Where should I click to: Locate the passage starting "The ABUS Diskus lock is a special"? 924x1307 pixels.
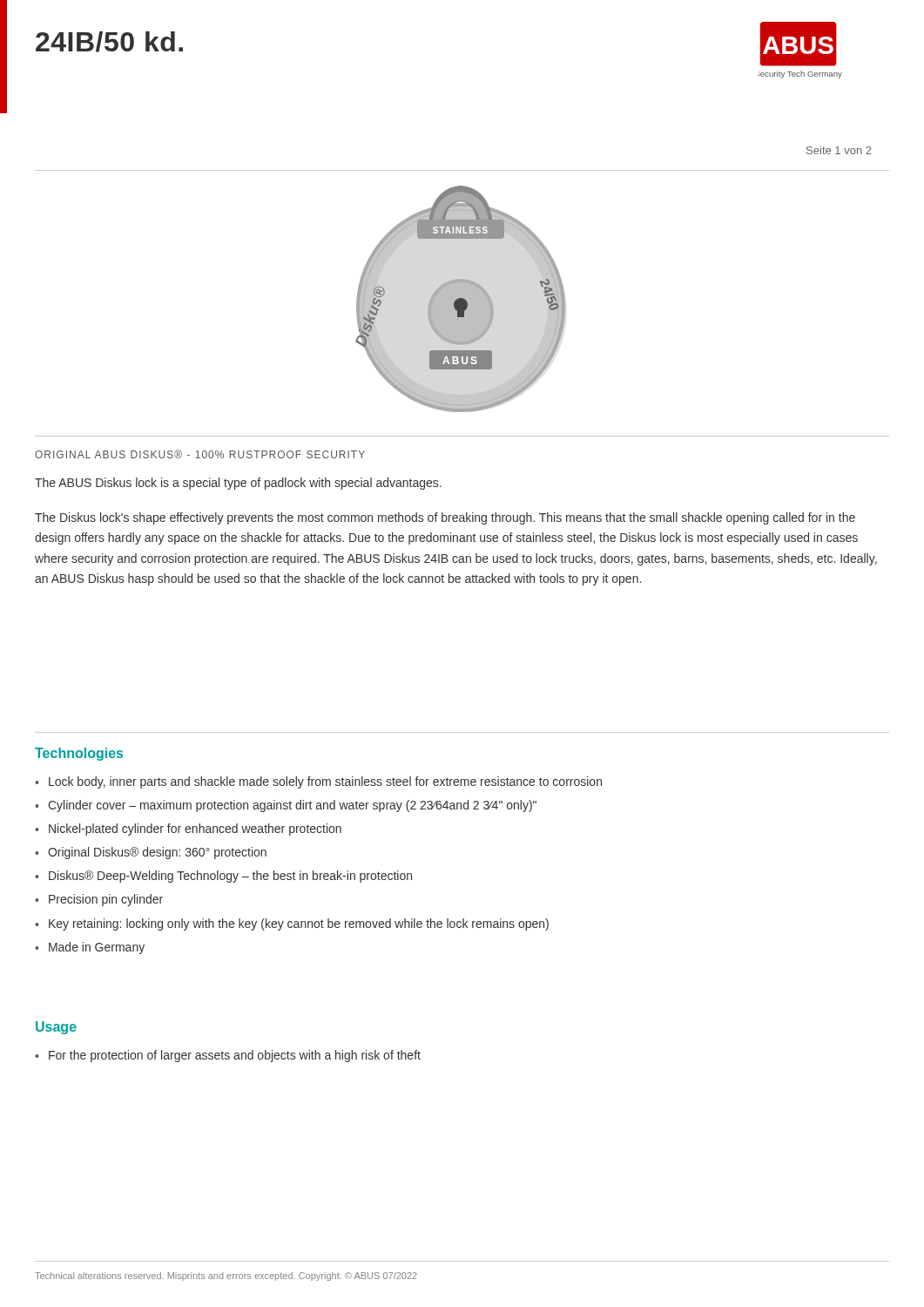pyautogui.click(x=238, y=483)
